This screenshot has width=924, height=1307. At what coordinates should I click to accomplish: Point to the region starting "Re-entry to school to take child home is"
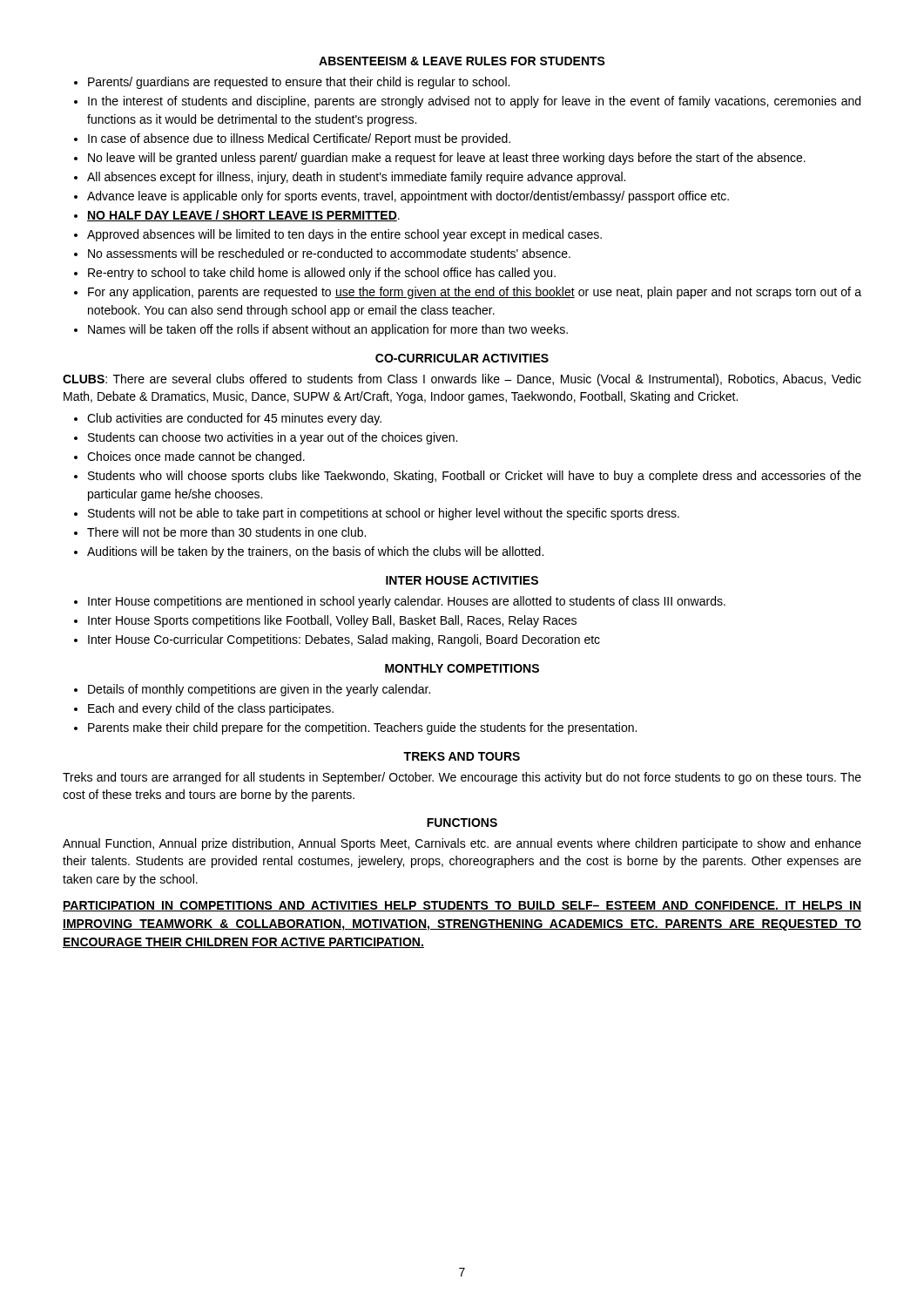click(x=322, y=273)
